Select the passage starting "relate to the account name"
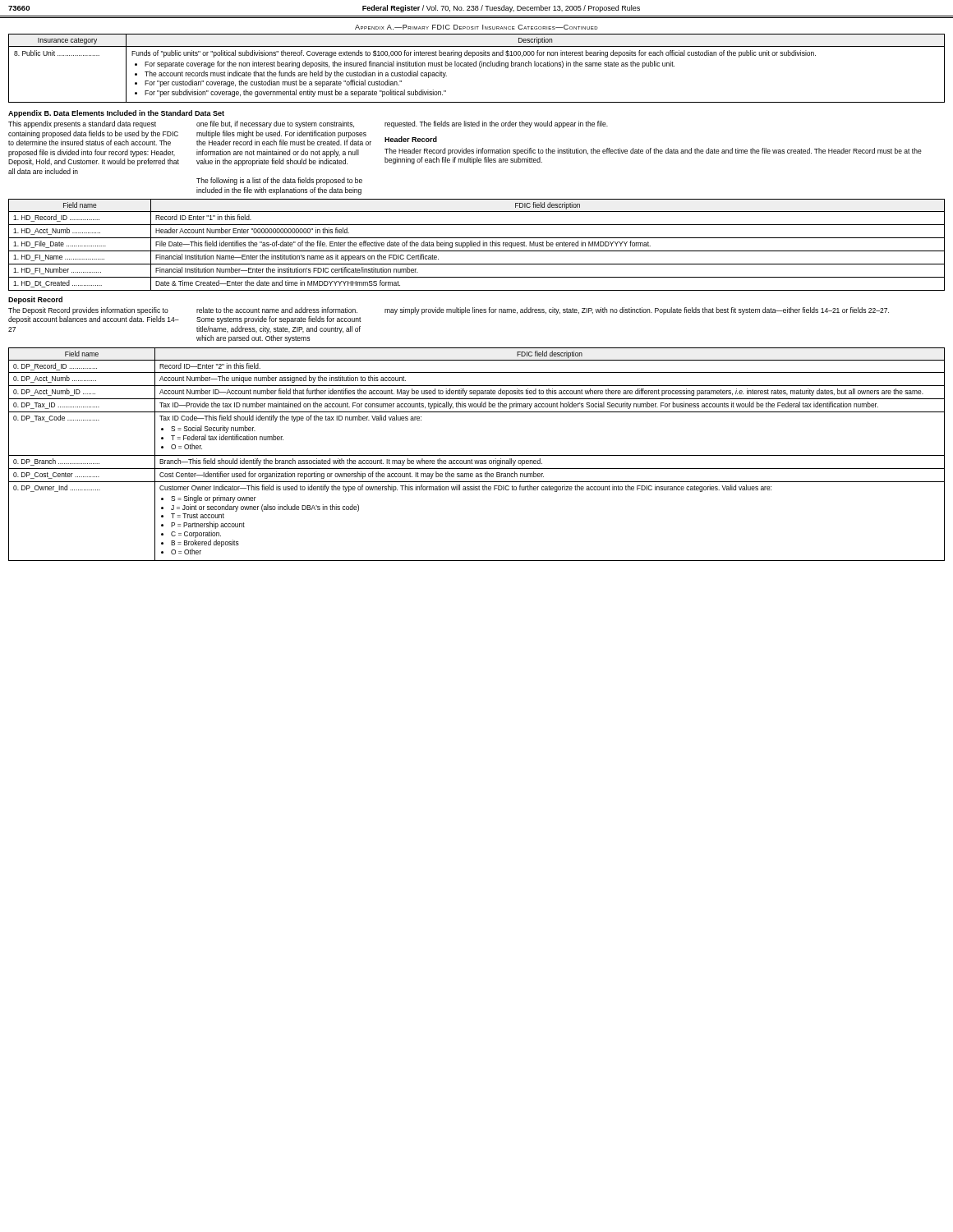Screen dimensions: 1232x953 (279, 324)
